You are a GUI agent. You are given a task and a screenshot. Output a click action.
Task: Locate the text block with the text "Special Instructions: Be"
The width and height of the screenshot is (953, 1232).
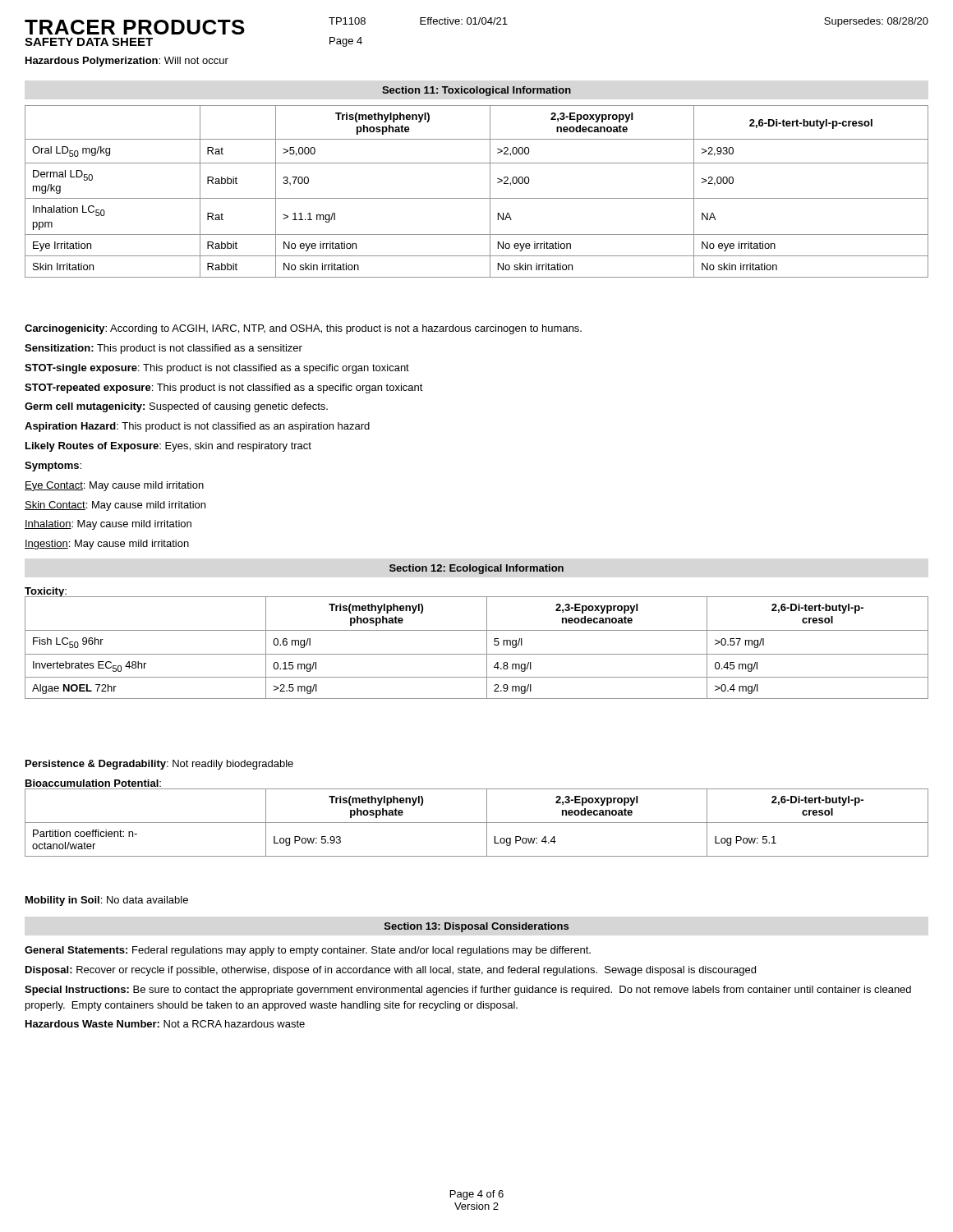tap(468, 997)
